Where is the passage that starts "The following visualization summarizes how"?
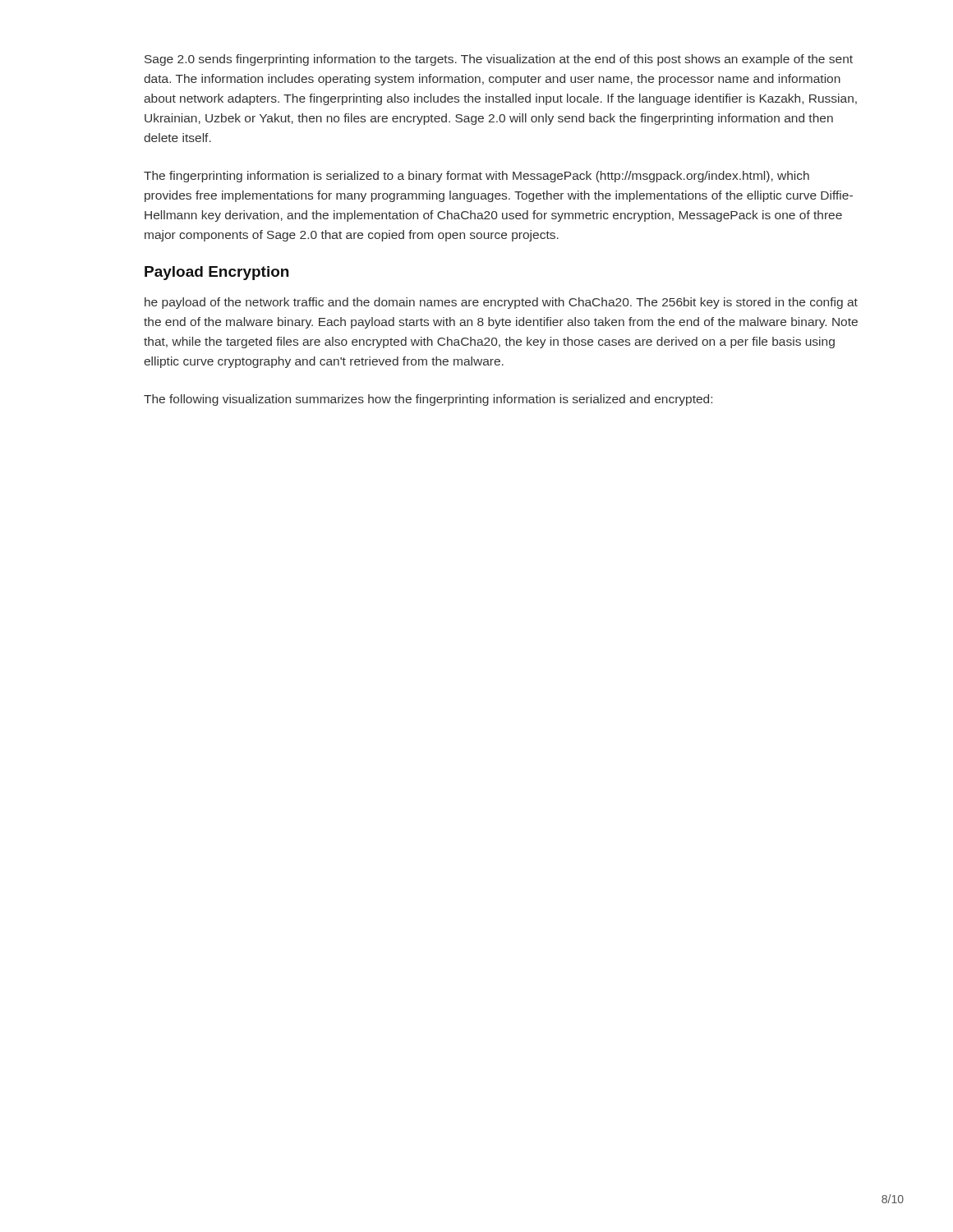Image resolution: width=953 pixels, height=1232 pixels. point(429,399)
